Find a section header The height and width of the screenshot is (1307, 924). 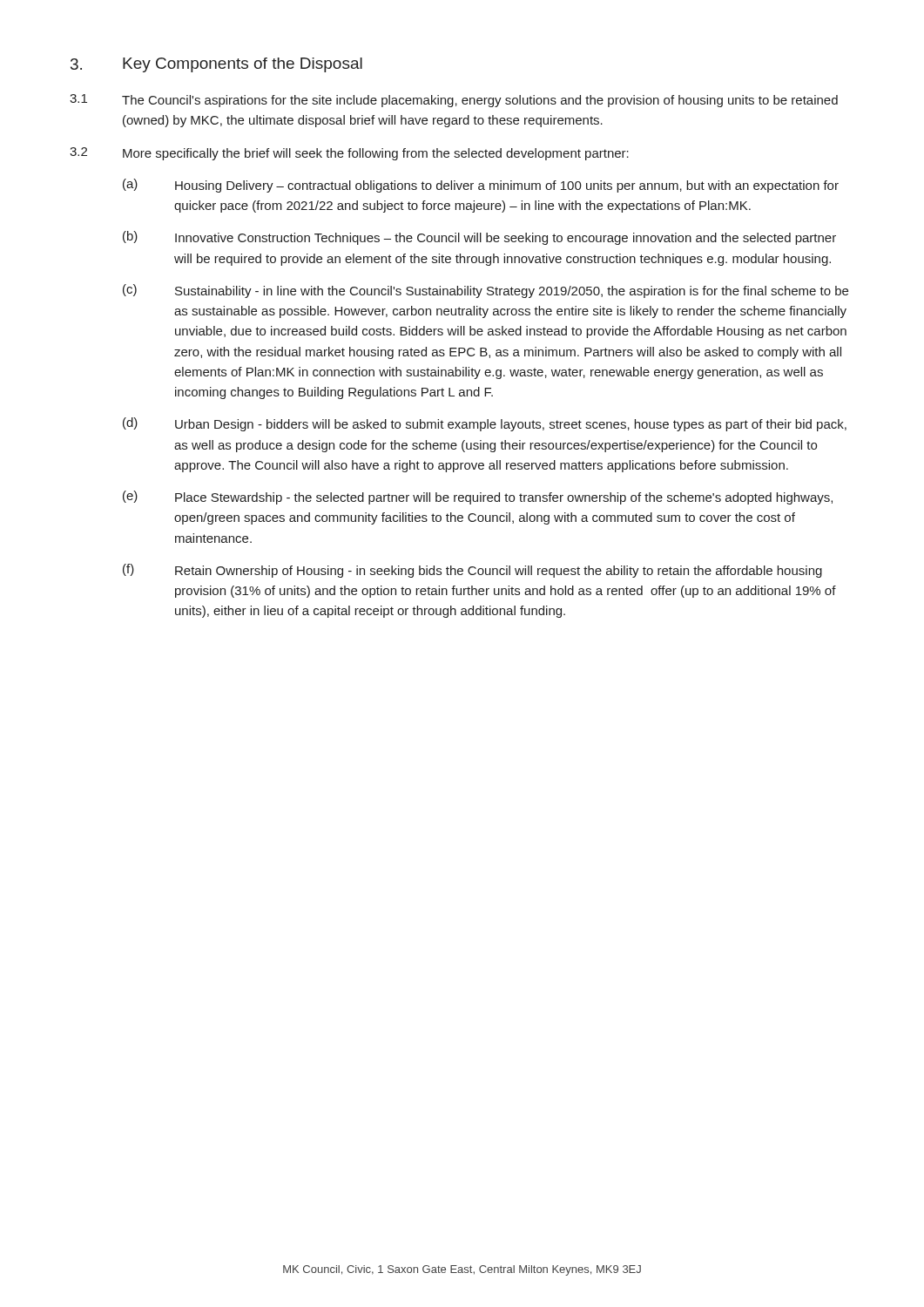pos(216,64)
